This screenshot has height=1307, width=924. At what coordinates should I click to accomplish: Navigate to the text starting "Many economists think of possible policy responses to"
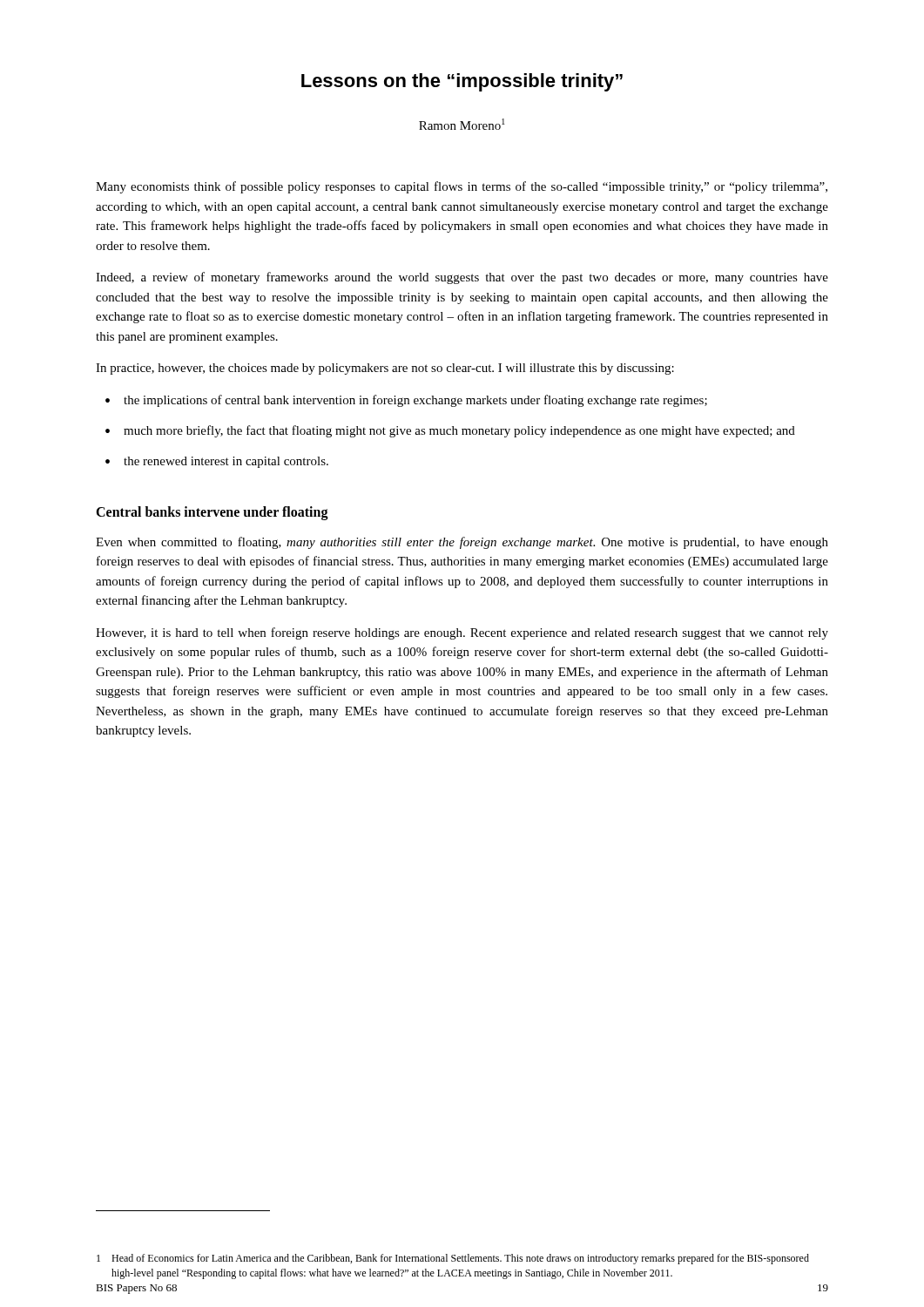pyautogui.click(x=462, y=216)
